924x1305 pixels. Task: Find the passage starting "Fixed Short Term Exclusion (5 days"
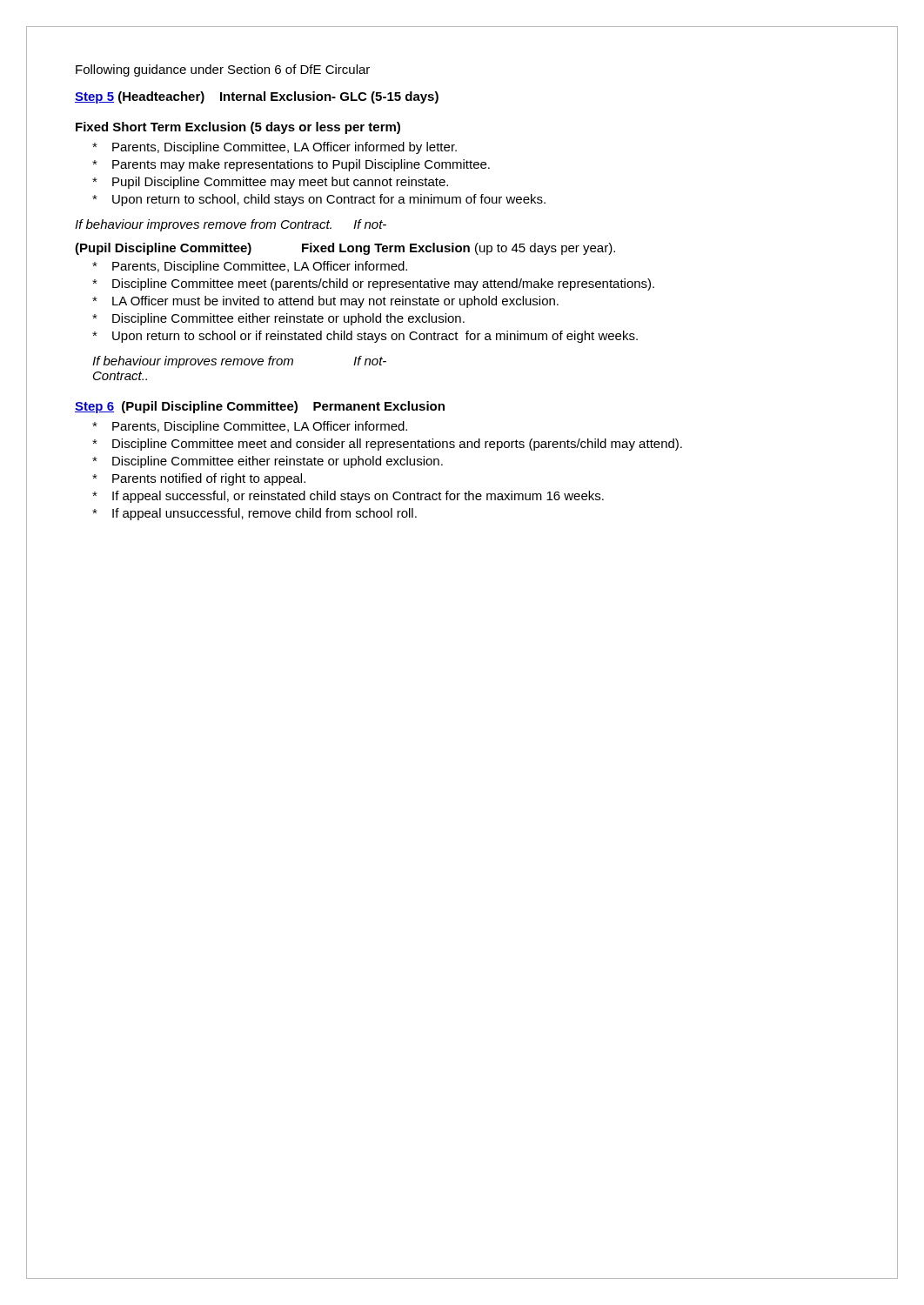pos(238,127)
